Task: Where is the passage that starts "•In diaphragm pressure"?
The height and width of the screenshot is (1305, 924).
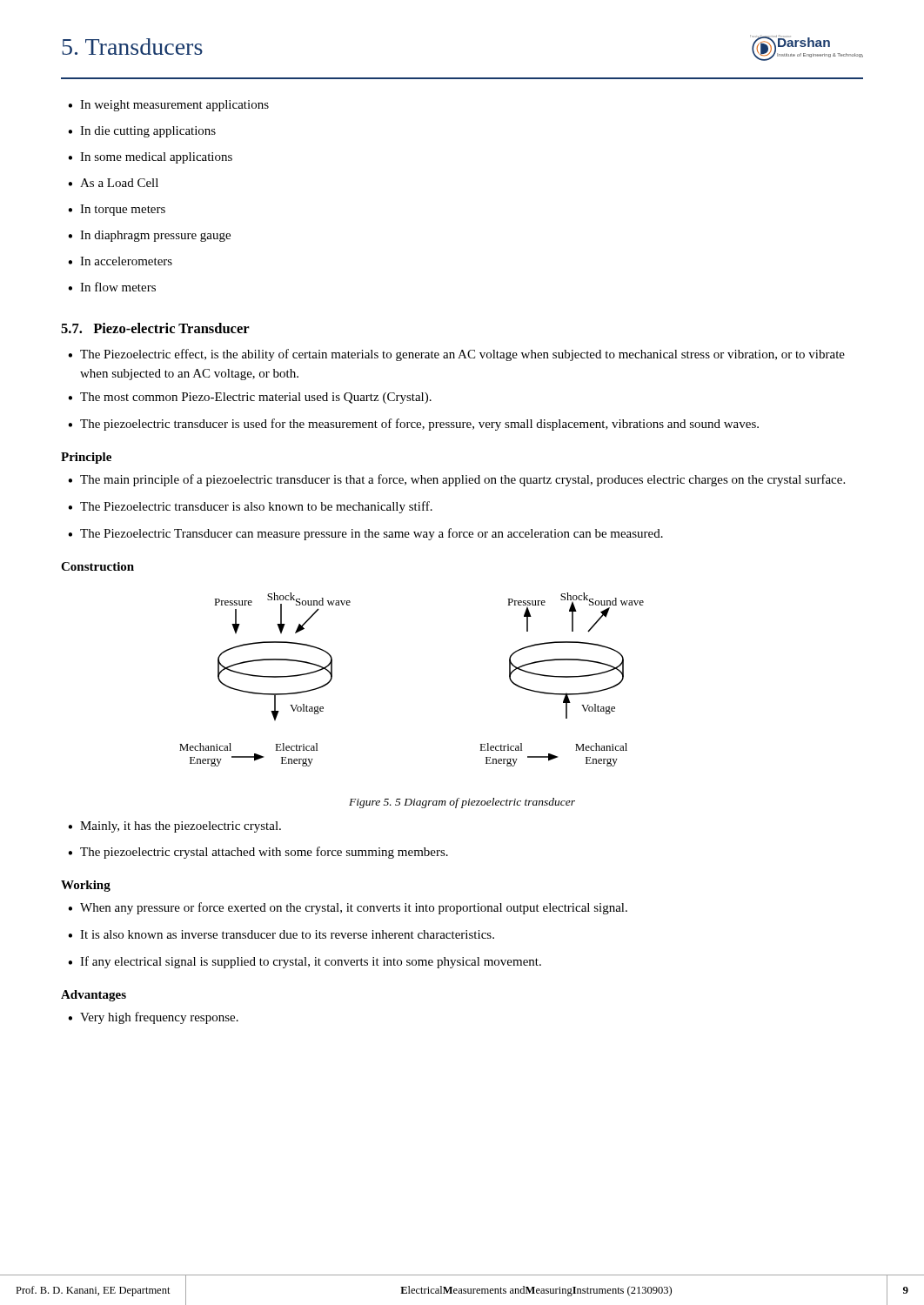Action: [149, 236]
